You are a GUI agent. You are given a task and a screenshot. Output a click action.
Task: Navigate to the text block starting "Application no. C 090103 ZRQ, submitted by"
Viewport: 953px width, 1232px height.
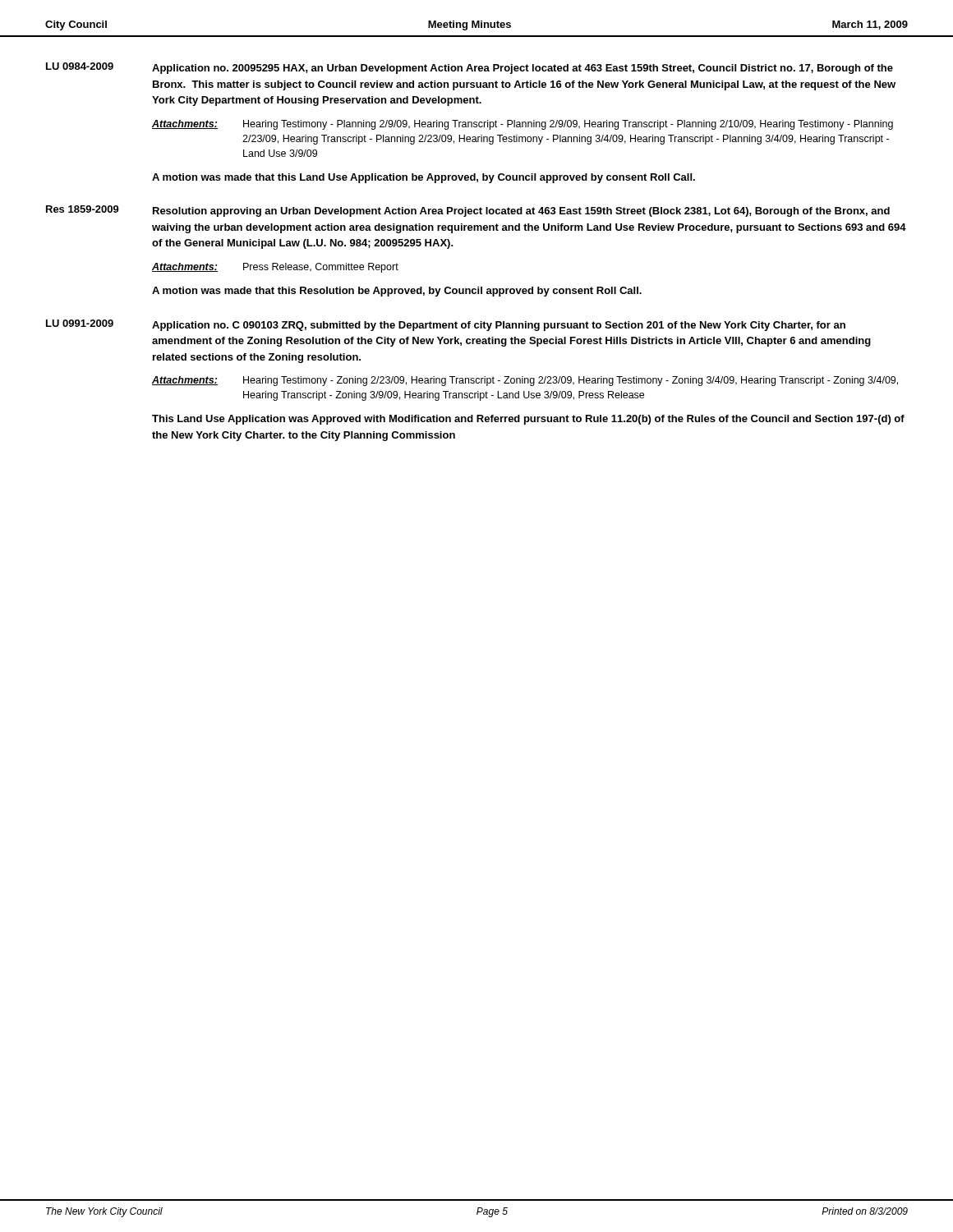coord(512,340)
